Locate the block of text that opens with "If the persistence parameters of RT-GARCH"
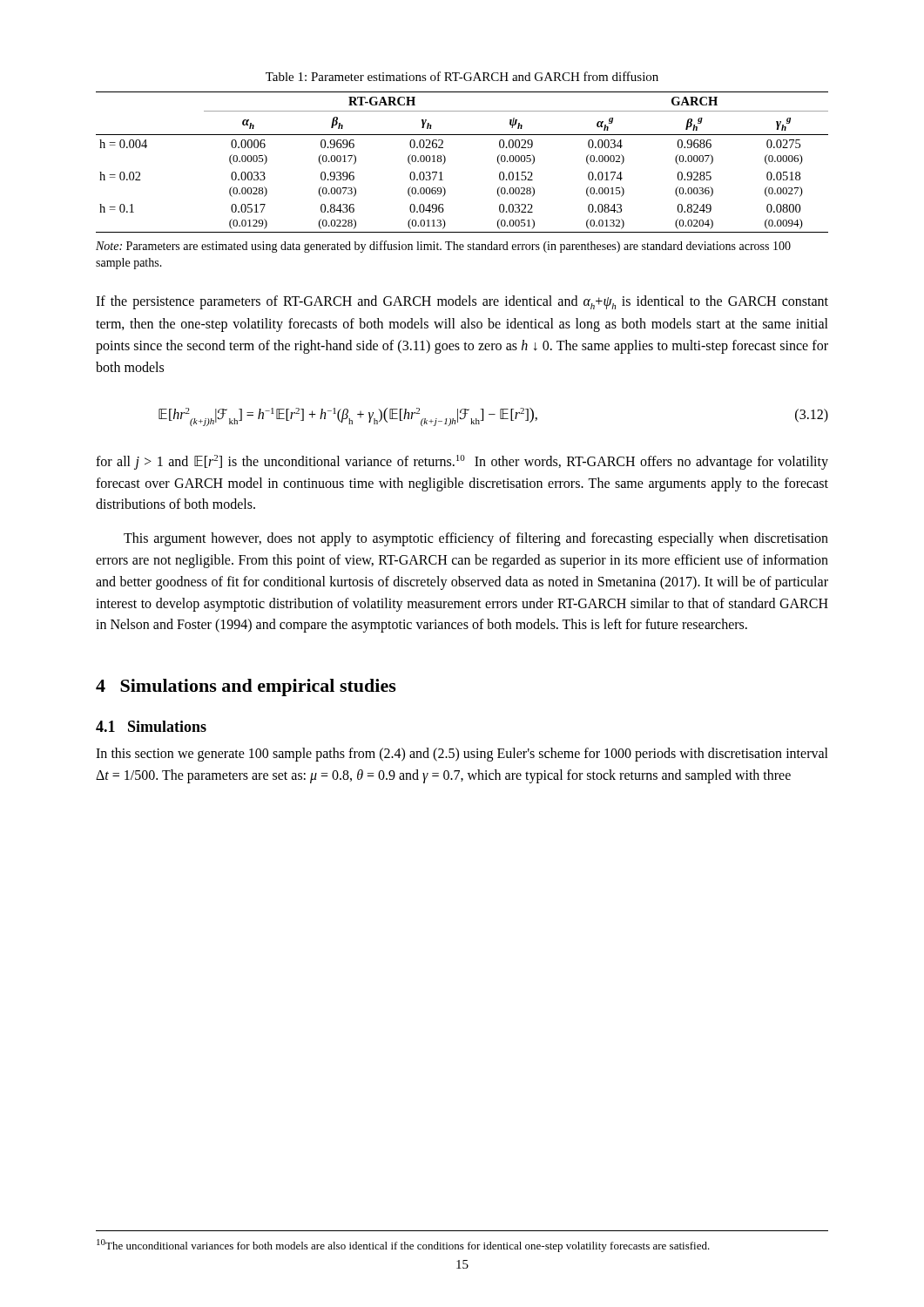This screenshot has width=924, height=1307. coord(462,334)
